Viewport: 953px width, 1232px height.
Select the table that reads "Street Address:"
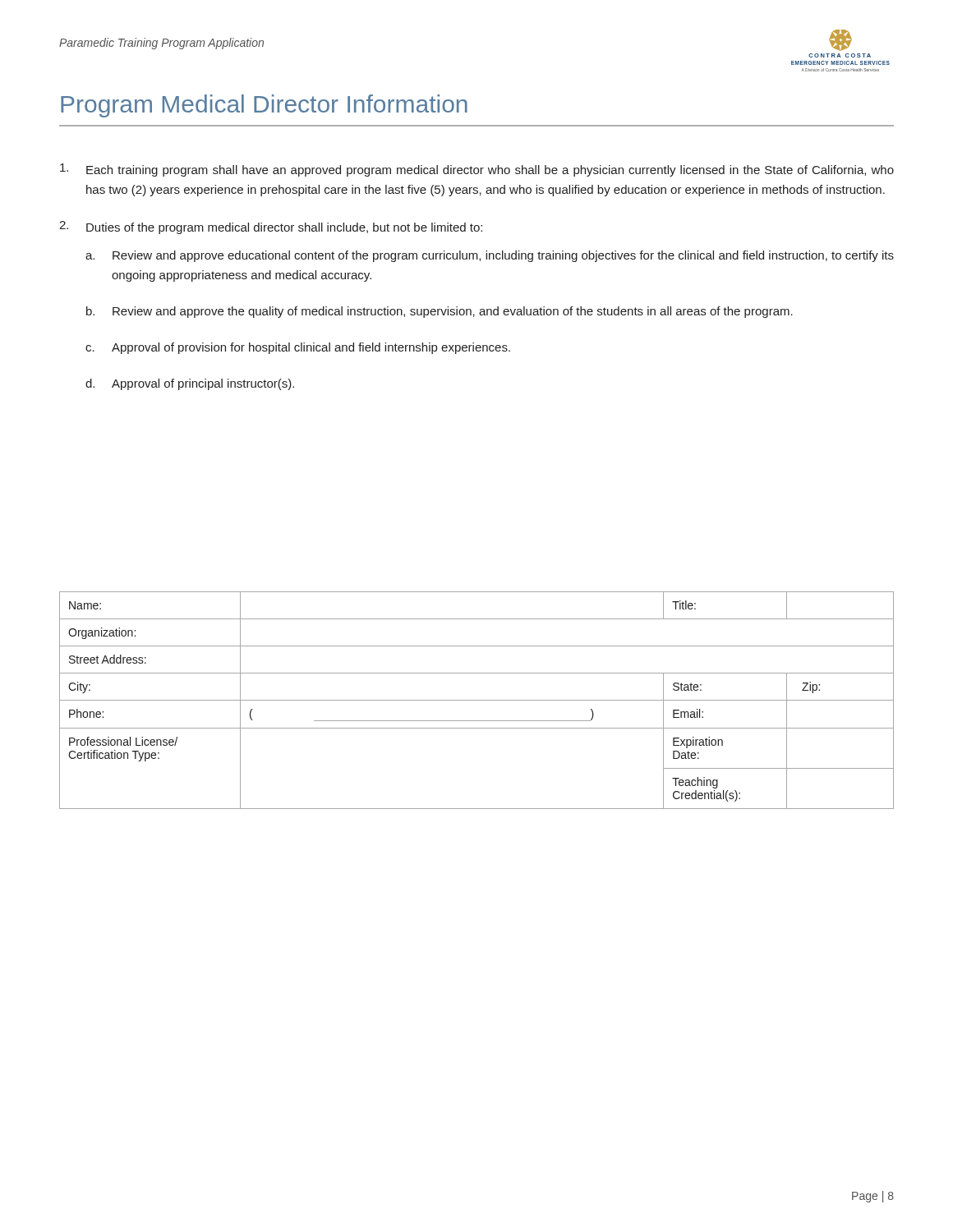tap(476, 700)
